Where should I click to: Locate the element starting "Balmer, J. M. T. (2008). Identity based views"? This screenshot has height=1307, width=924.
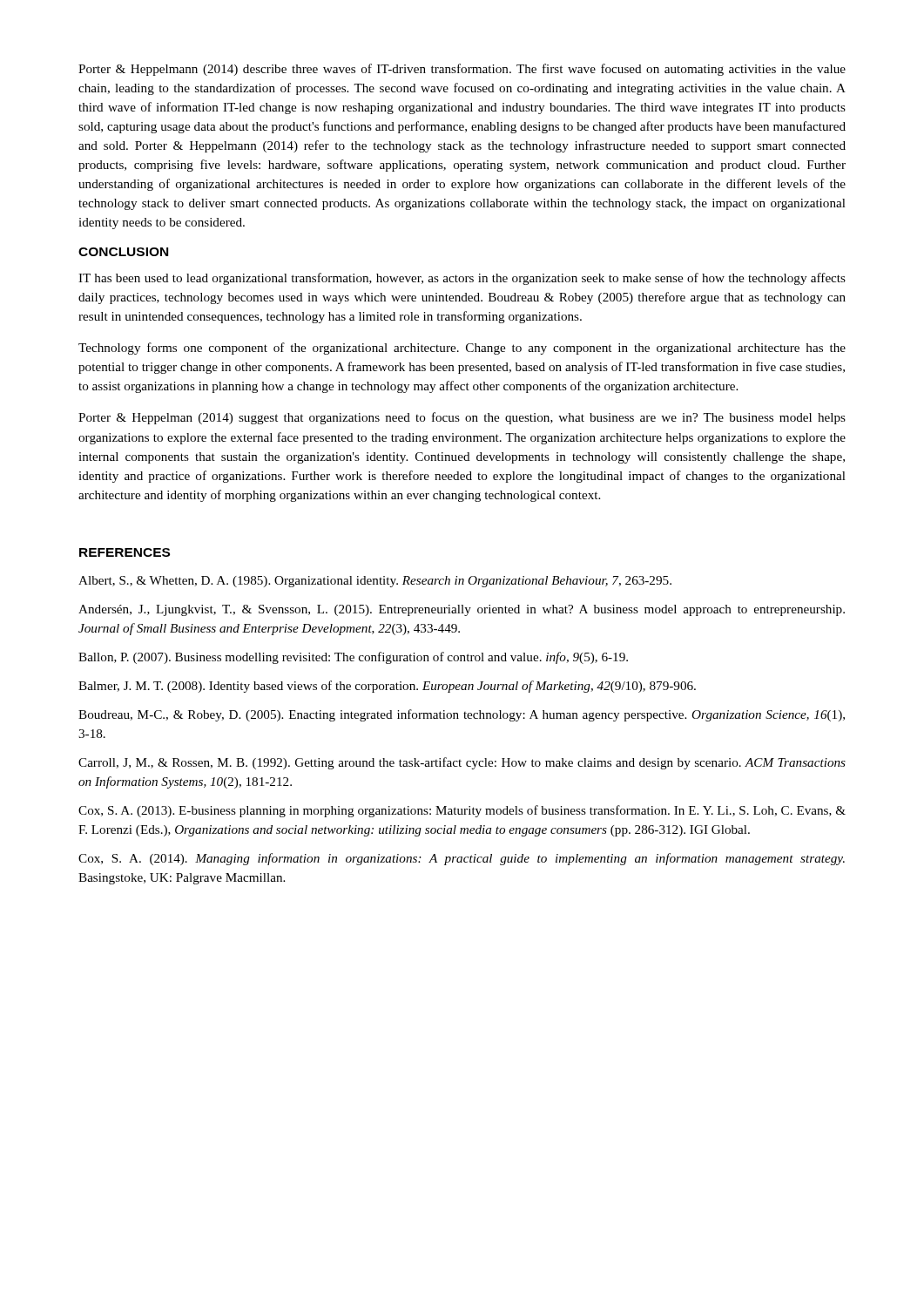tap(387, 685)
